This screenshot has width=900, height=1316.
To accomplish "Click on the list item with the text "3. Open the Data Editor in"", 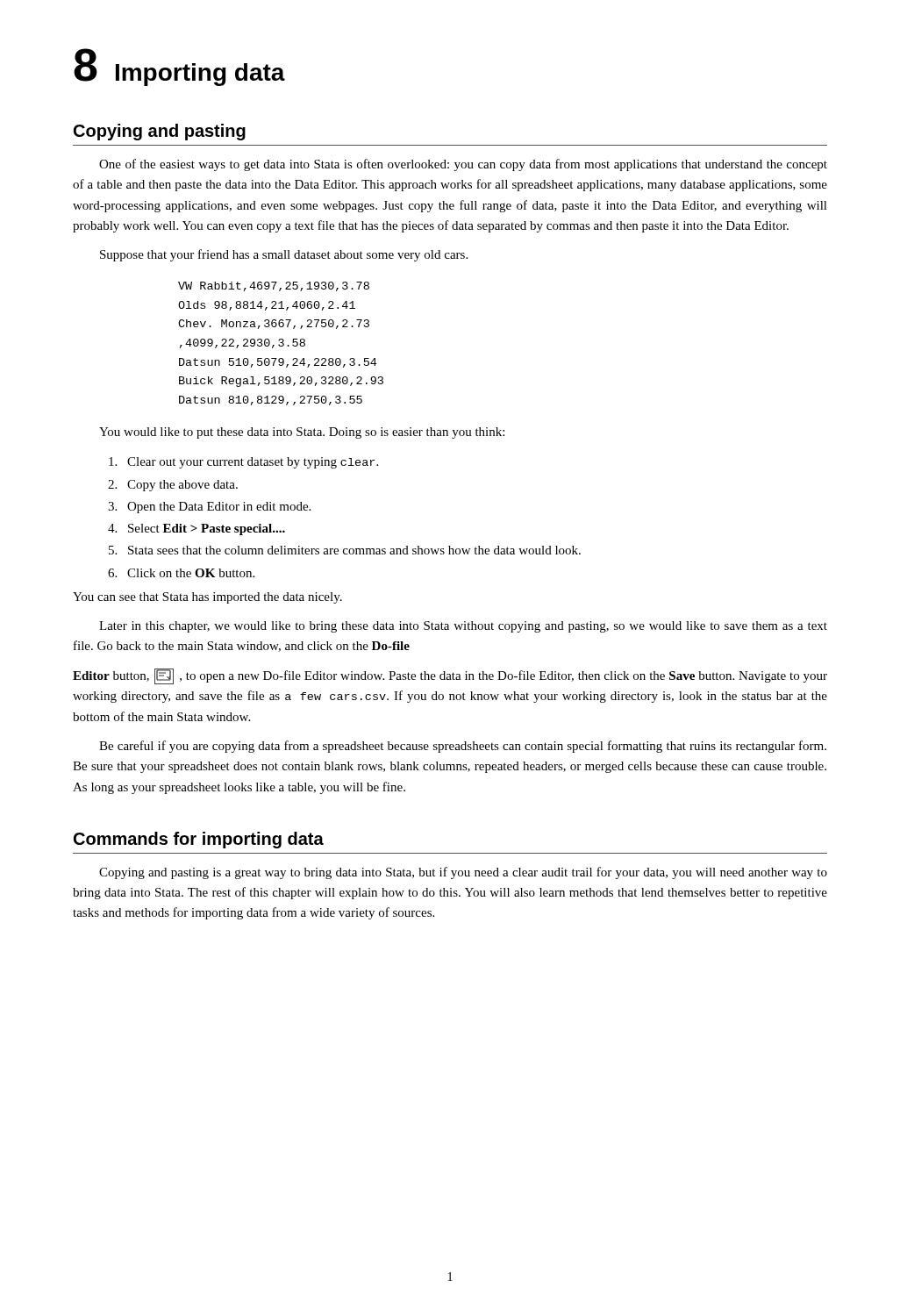I will (209, 508).
